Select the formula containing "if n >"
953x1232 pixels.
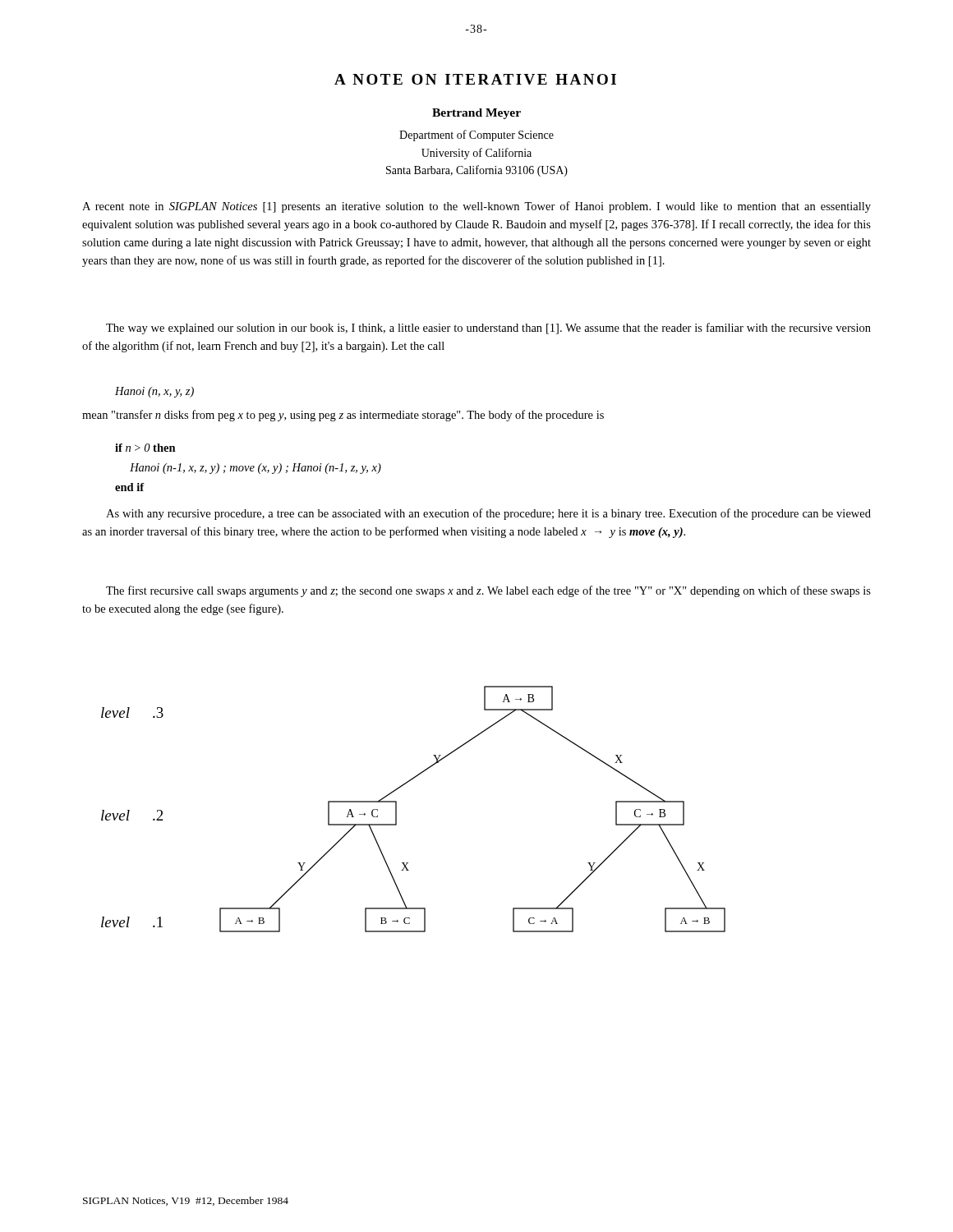[x=248, y=467]
